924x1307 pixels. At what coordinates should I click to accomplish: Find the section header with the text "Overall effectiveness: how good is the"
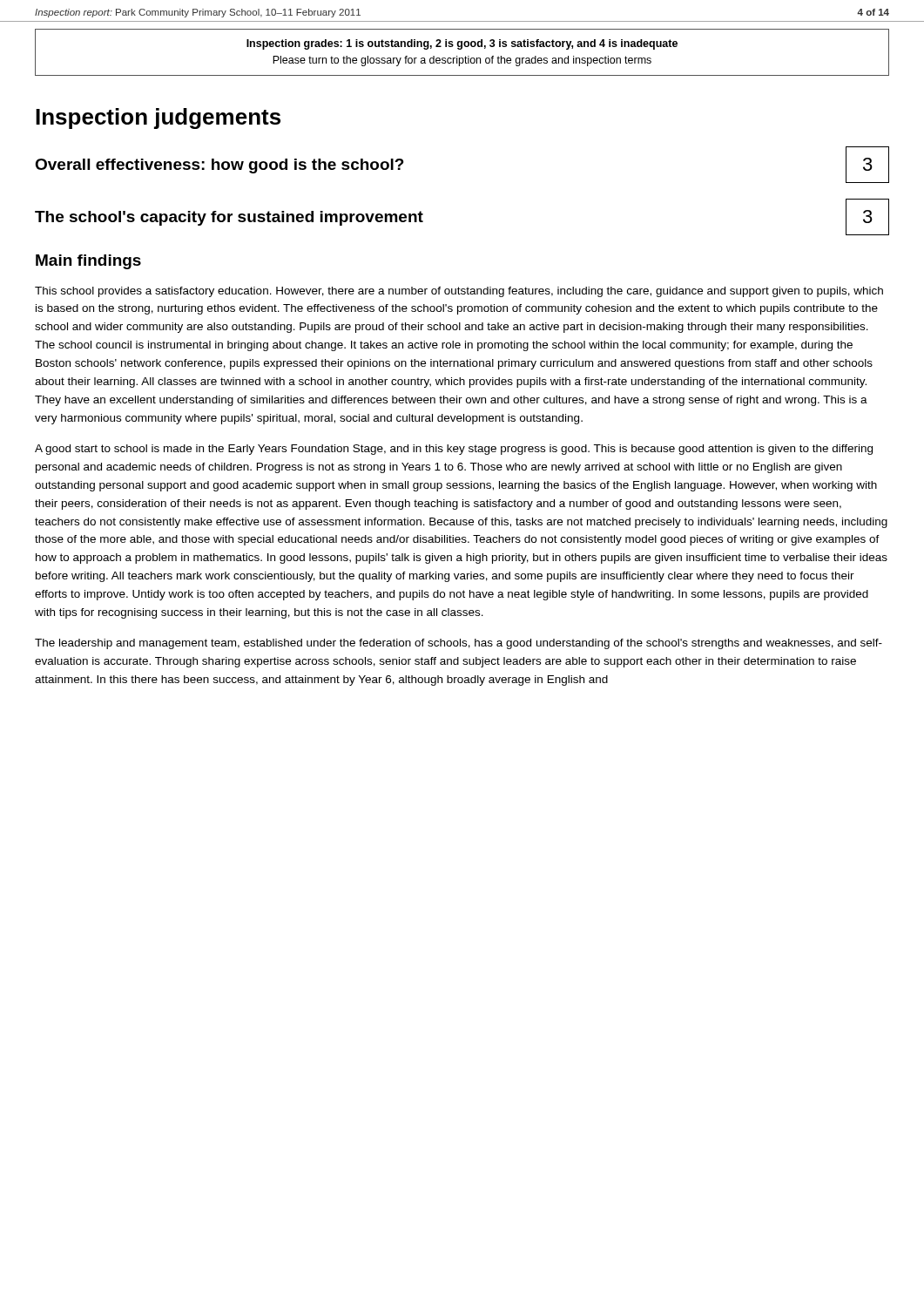[220, 164]
